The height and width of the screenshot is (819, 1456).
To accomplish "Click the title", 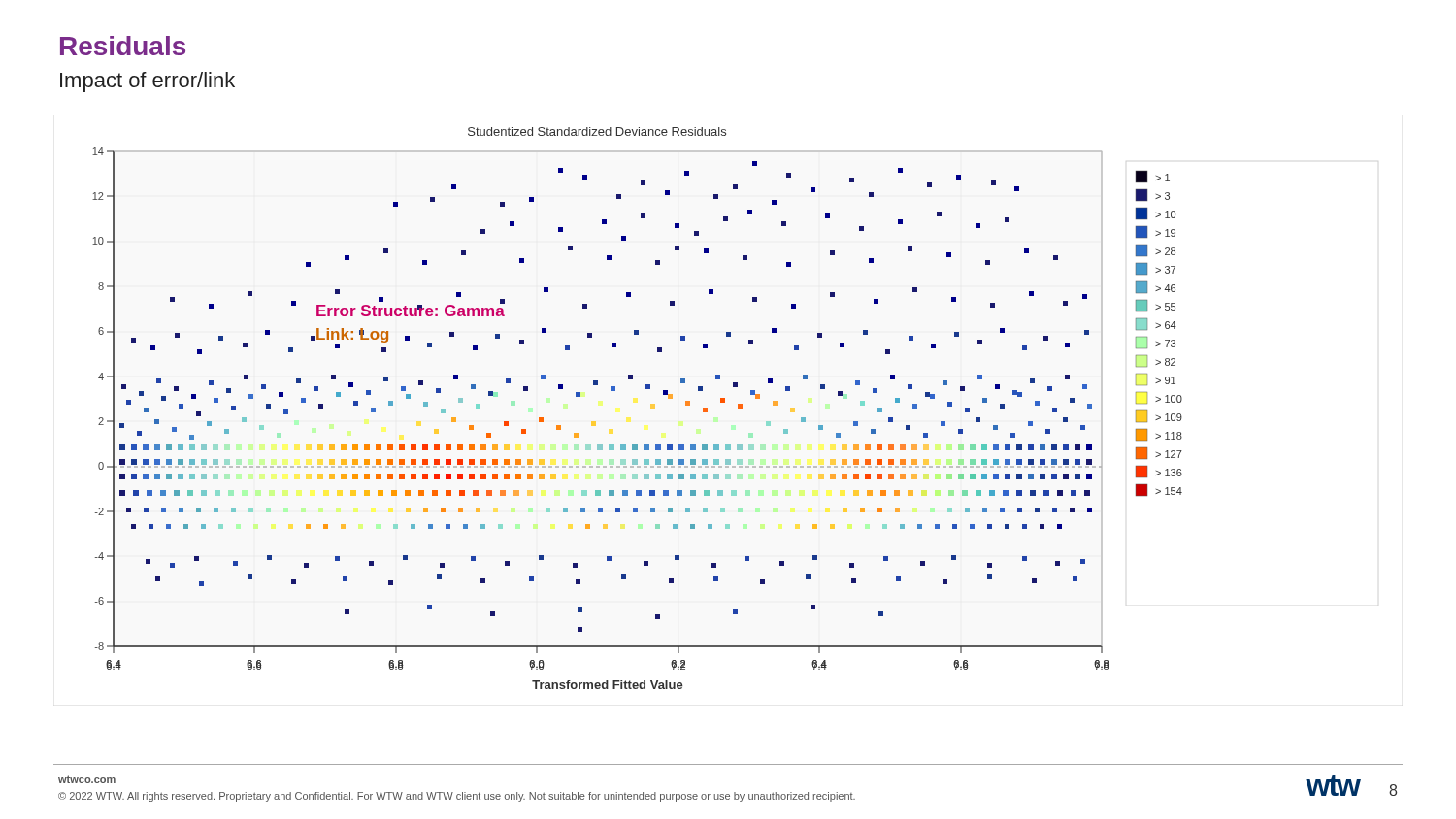I will (x=122, y=46).
